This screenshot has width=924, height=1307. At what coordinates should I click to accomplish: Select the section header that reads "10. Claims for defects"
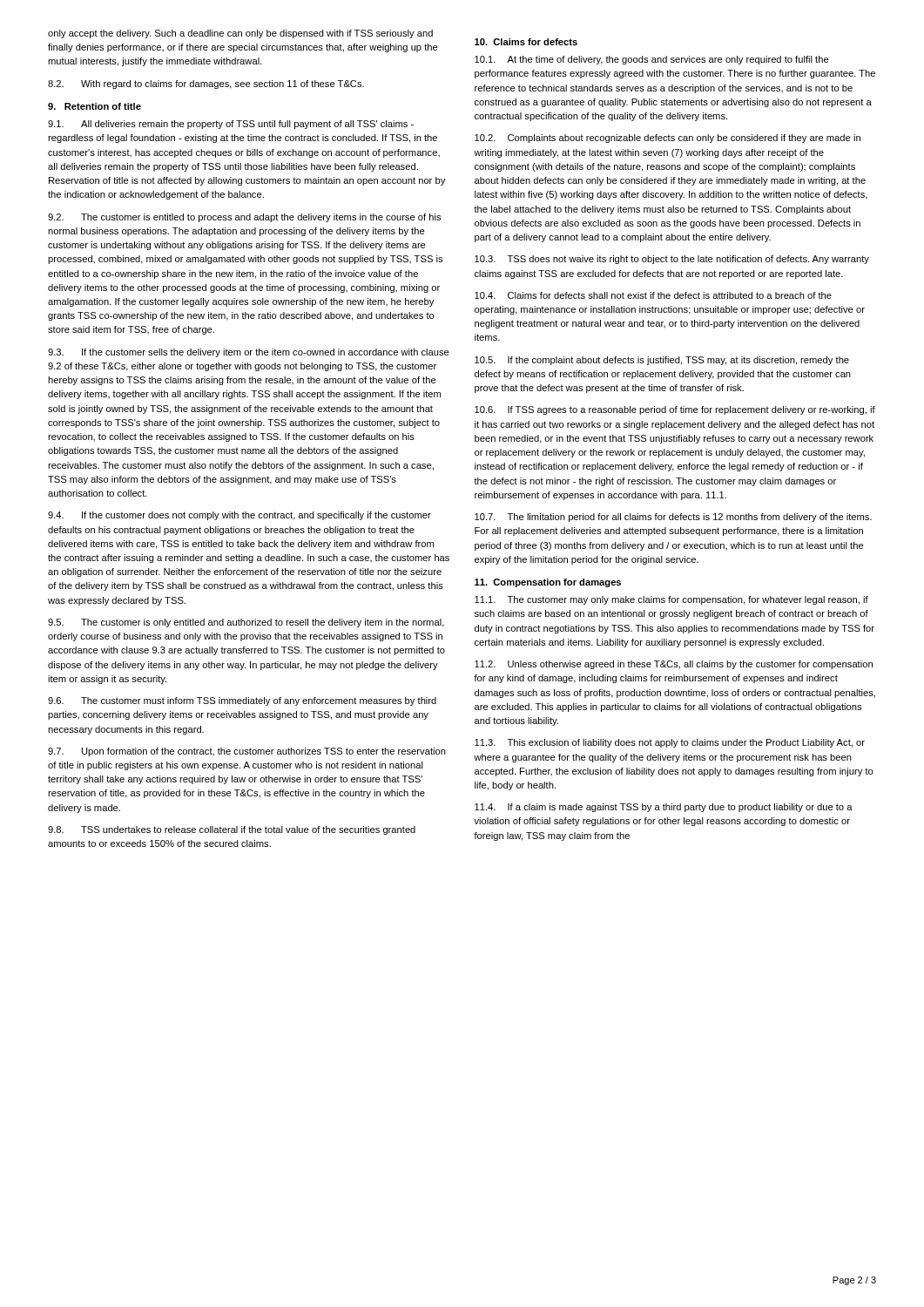point(526,42)
